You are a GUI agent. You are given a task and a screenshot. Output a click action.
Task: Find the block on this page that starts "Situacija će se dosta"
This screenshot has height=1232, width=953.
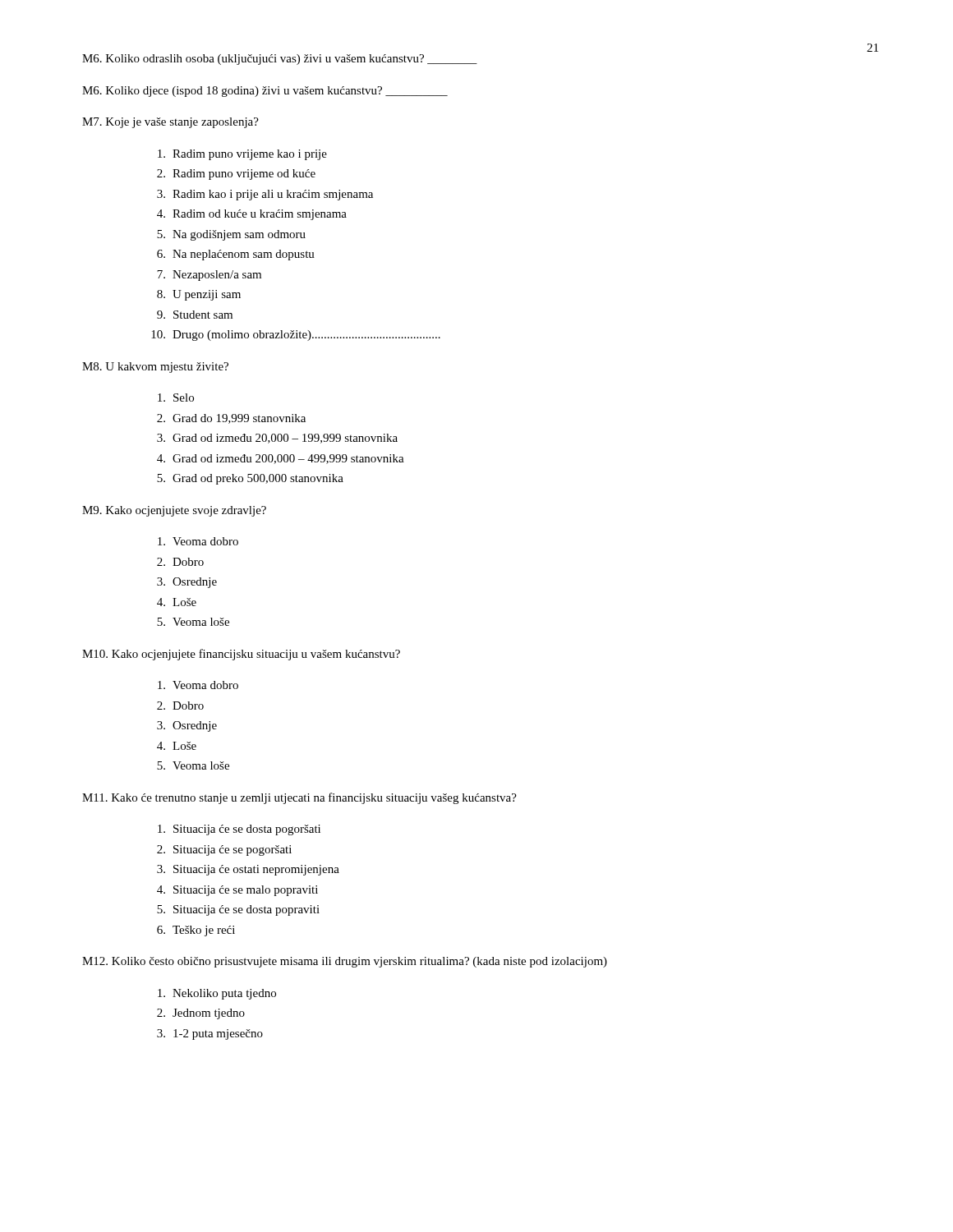[x=234, y=829]
